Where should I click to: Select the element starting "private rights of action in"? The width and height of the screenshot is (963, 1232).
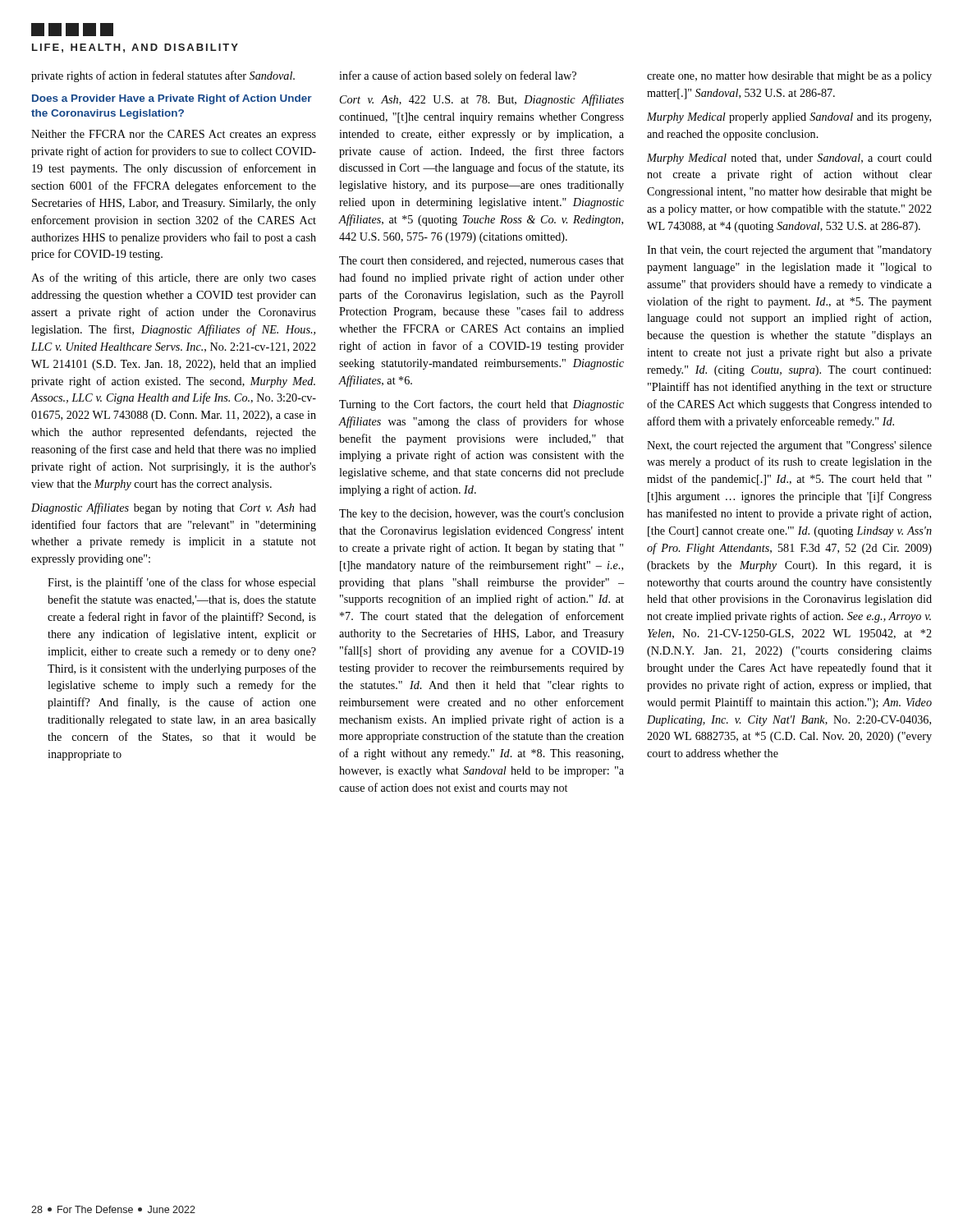pyautogui.click(x=163, y=76)
